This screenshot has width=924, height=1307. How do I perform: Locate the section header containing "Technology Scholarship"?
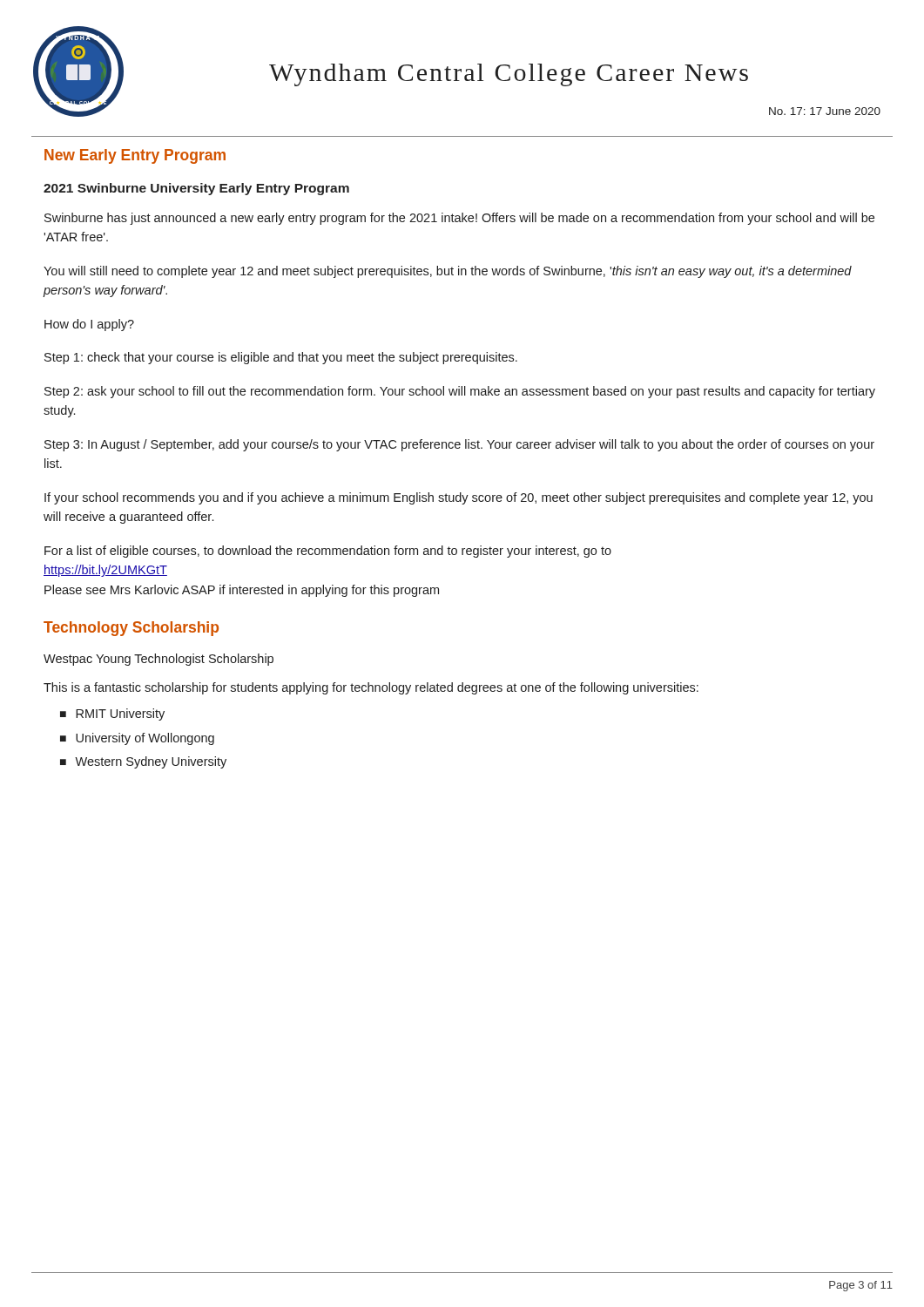click(131, 627)
